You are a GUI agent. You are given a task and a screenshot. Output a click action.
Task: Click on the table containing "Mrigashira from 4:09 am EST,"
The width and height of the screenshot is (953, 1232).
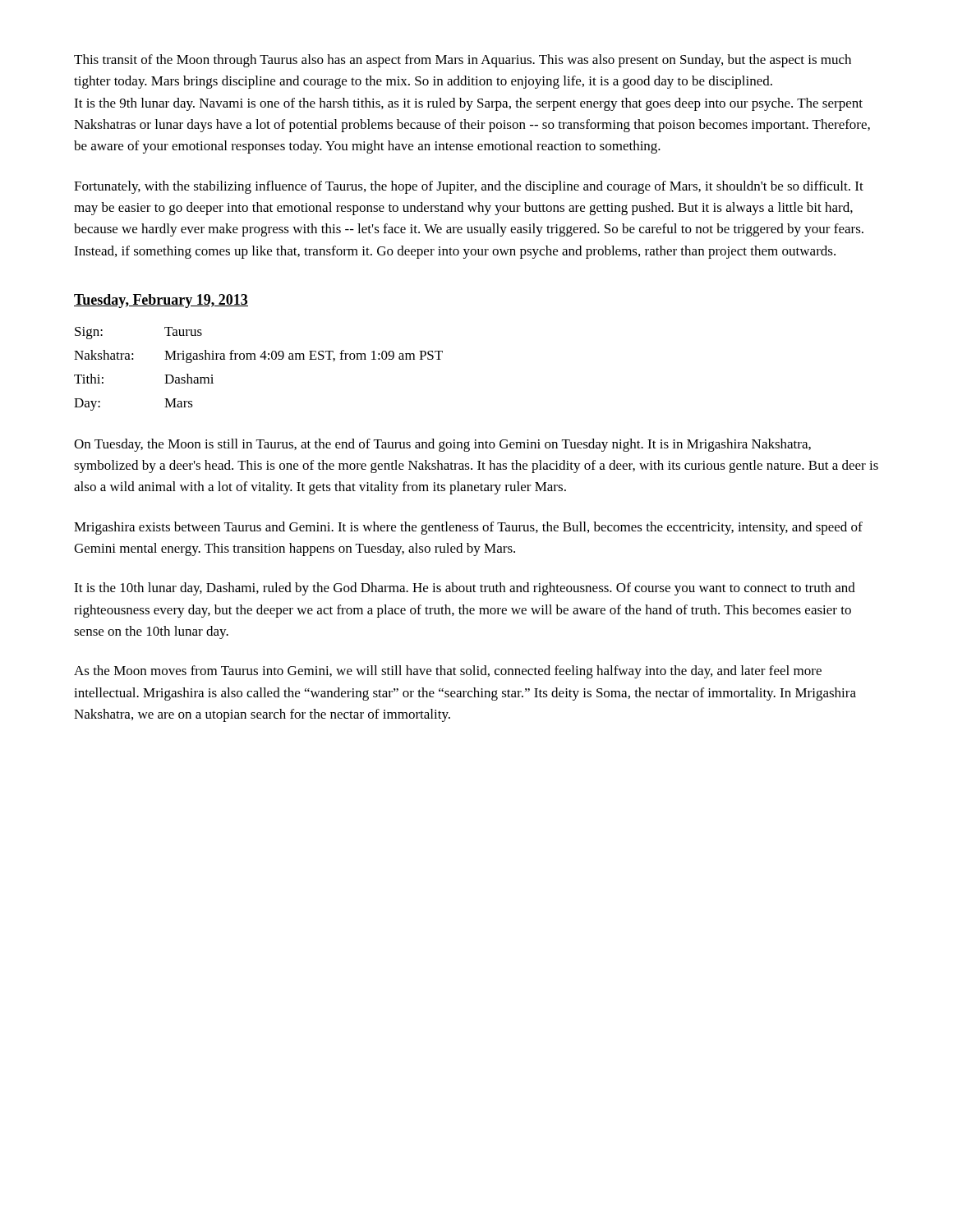tap(476, 368)
